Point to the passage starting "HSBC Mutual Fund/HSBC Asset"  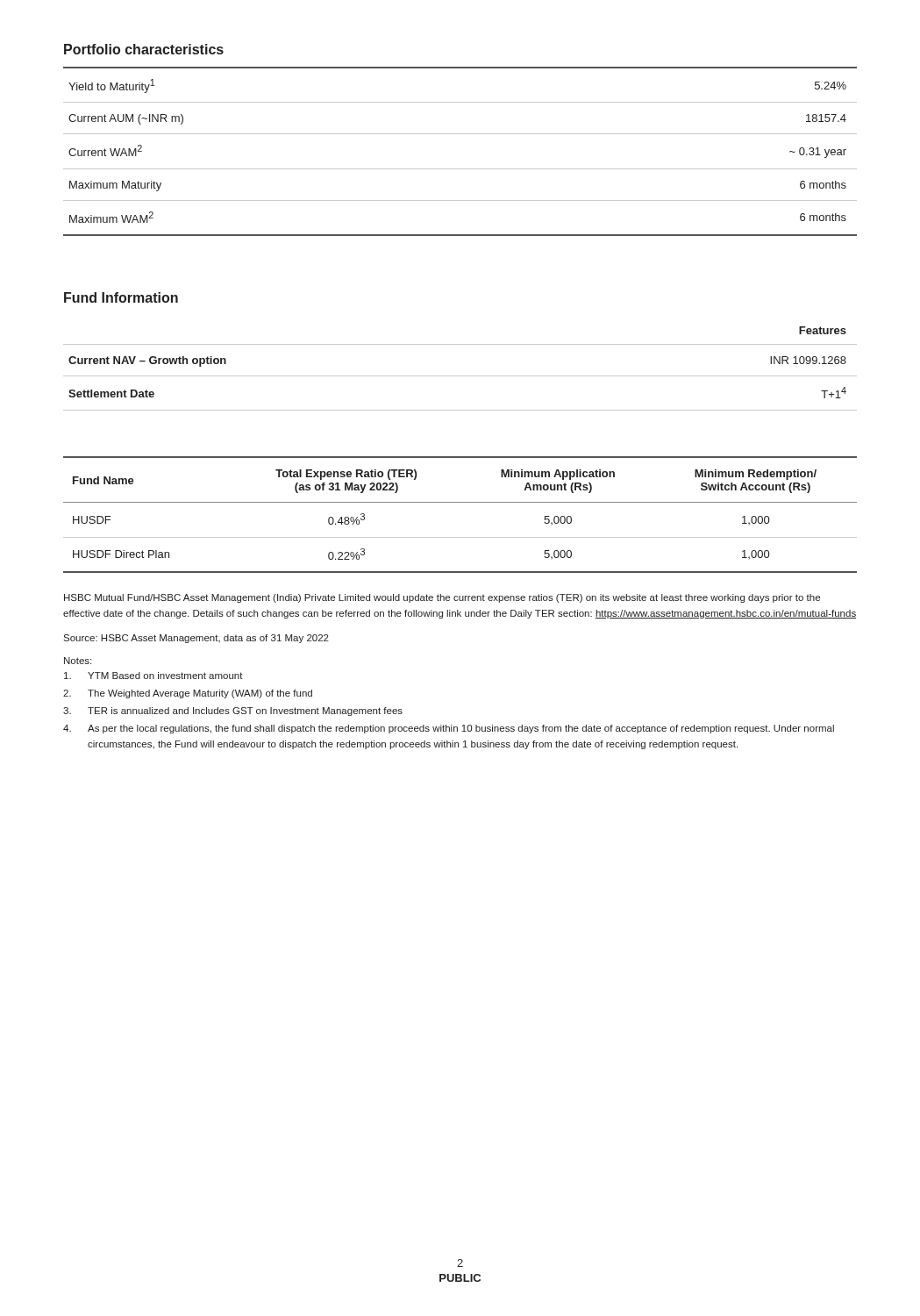point(460,605)
